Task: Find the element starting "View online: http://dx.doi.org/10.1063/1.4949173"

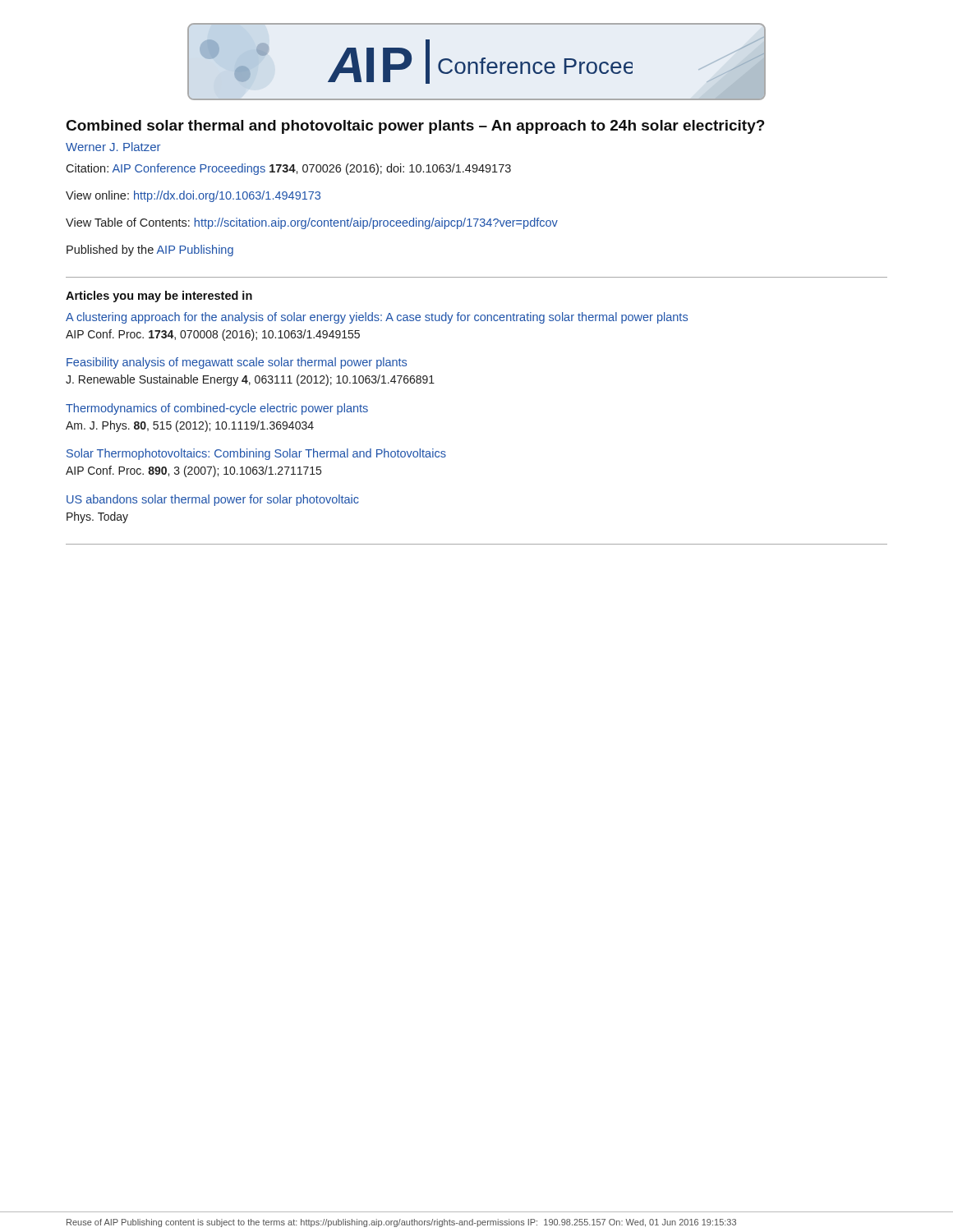Action: click(x=193, y=195)
